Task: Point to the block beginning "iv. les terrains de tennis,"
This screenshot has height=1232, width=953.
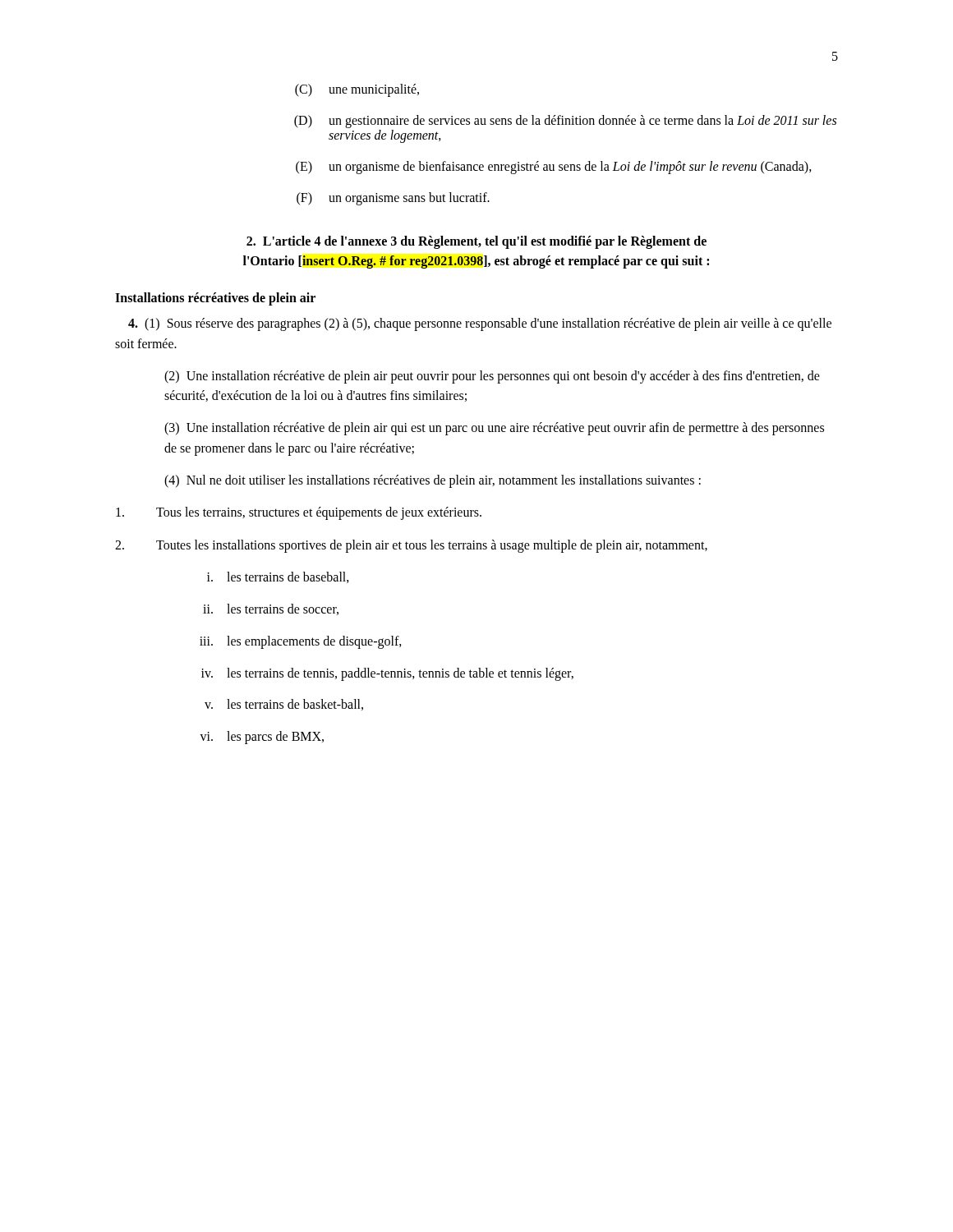Action: (505, 673)
